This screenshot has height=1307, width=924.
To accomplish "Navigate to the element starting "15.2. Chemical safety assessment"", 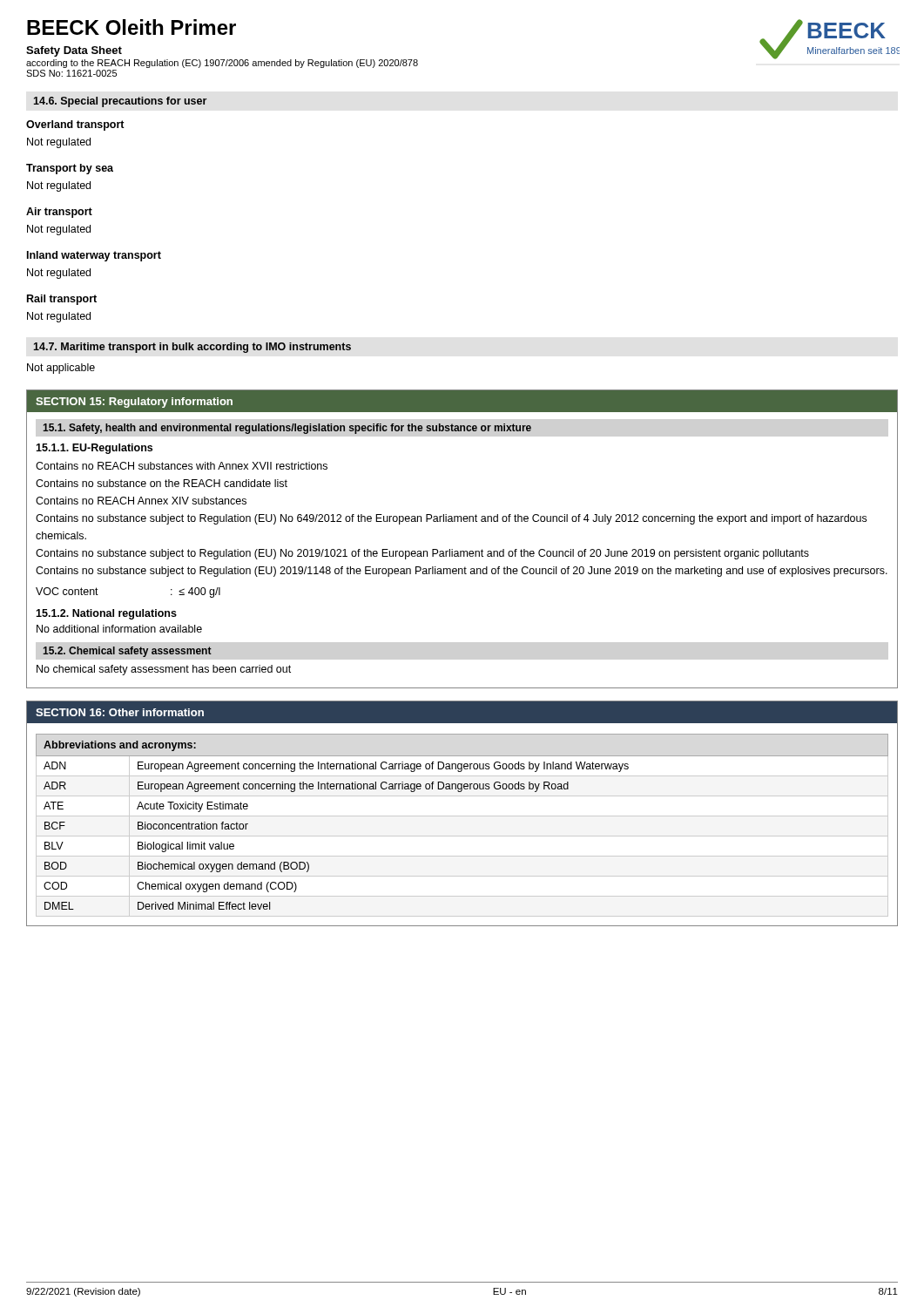I will point(127,652).
